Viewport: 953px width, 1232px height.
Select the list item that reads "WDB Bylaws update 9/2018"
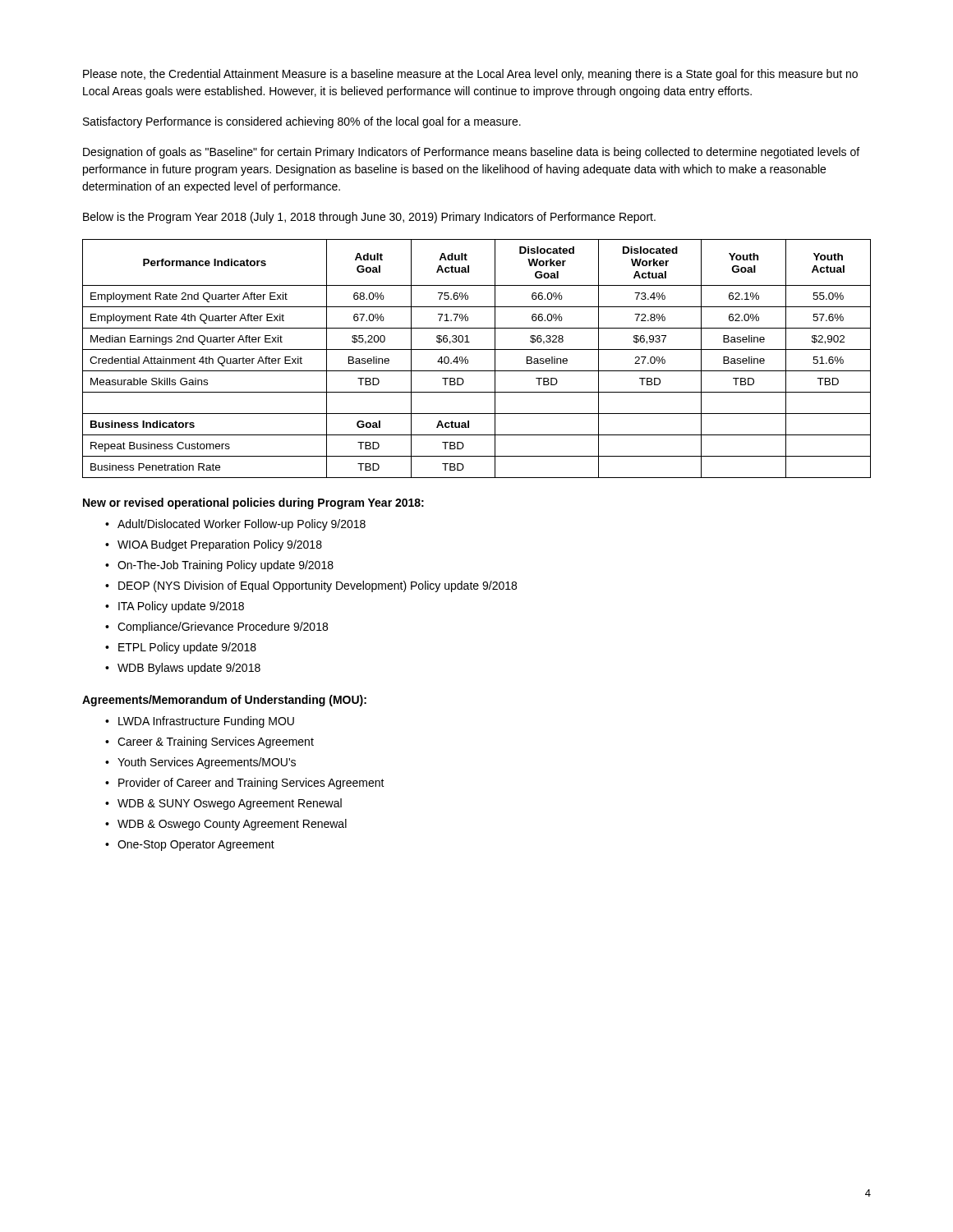tap(189, 668)
